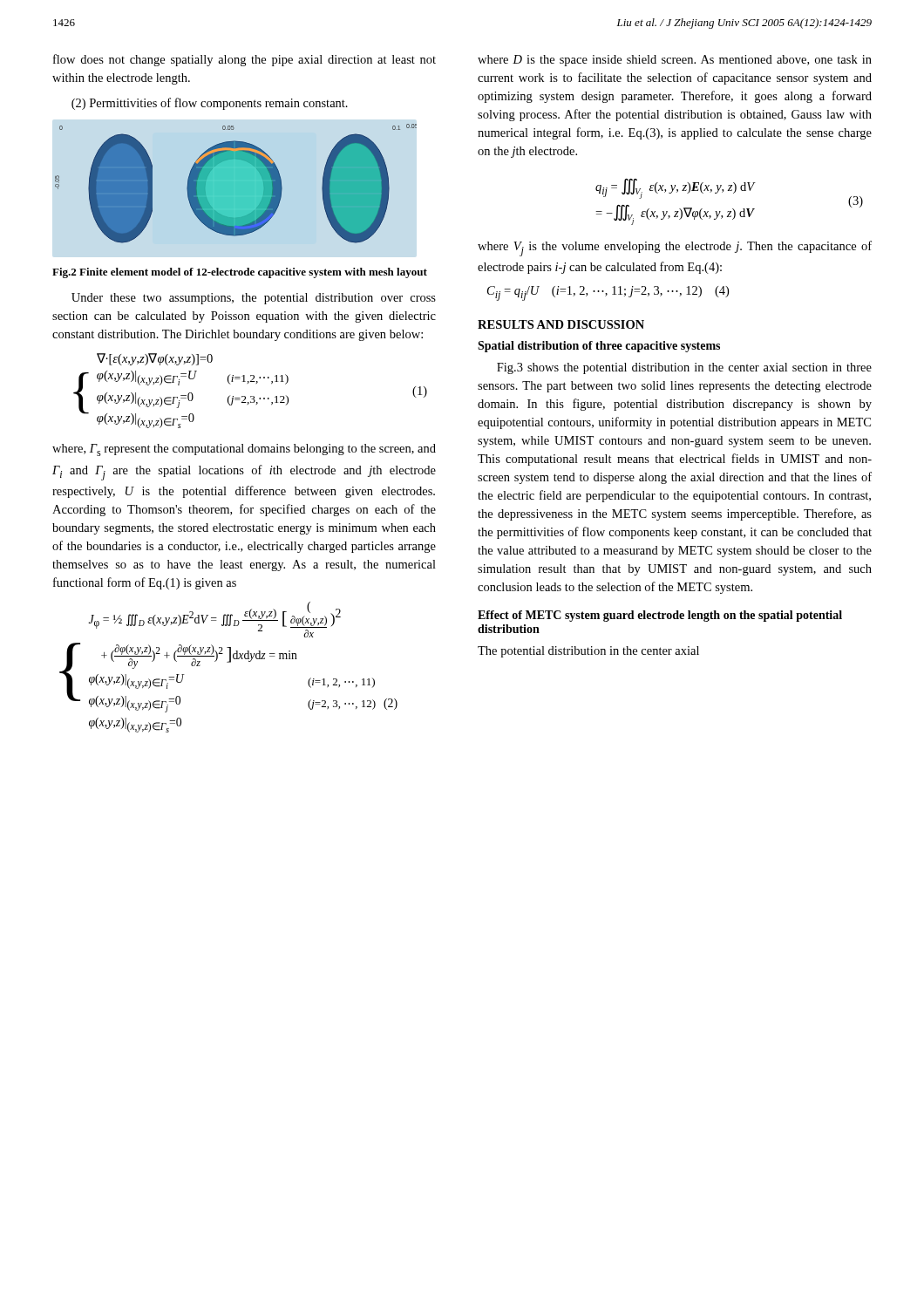The width and height of the screenshot is (924, 1308).
Task: Click on the caption with the text "Fig.2 Finite element"
Action: coord(240,272)
